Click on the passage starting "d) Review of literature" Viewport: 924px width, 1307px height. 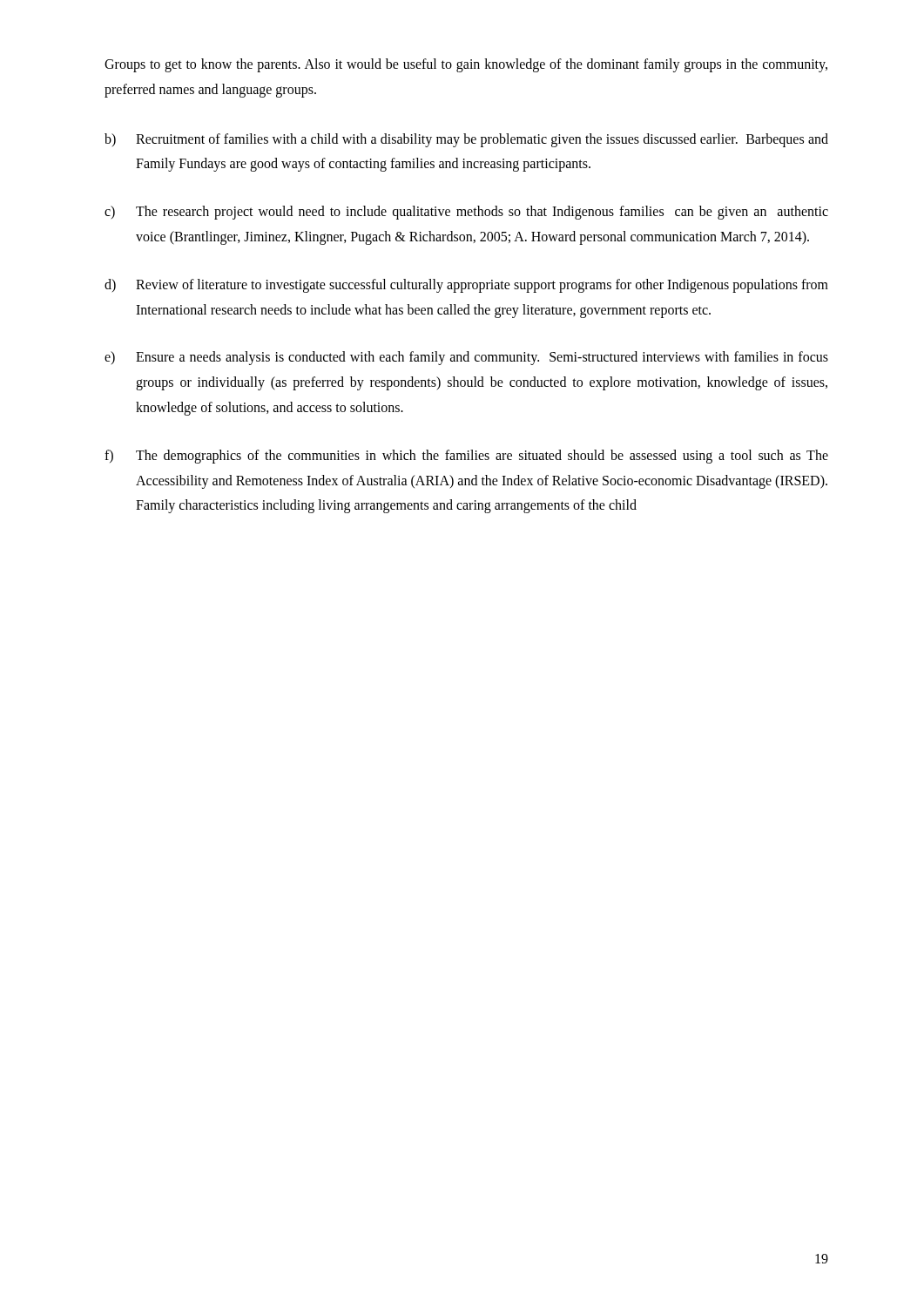coord(466,298)
